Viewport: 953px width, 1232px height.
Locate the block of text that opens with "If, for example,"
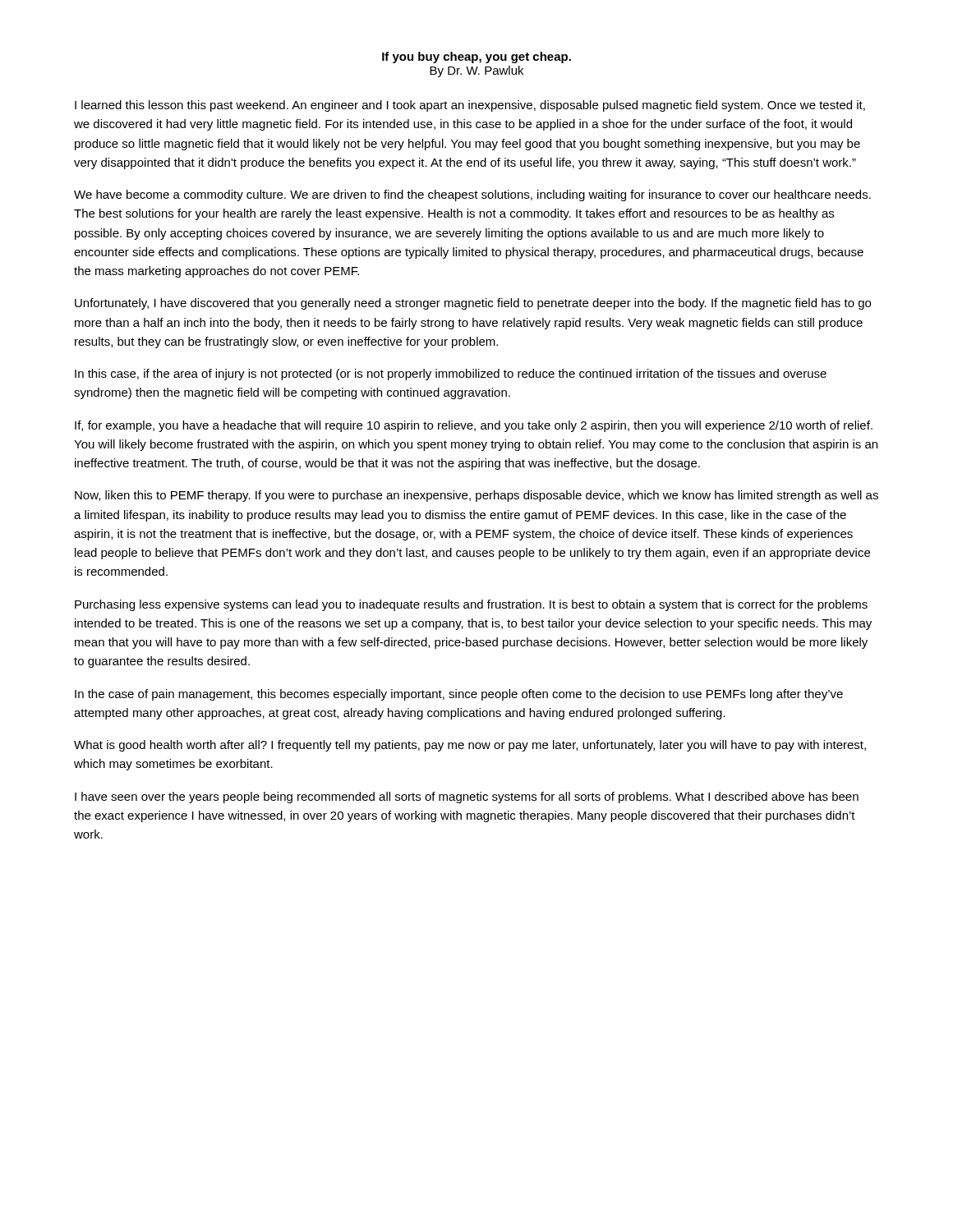(476, 444)
